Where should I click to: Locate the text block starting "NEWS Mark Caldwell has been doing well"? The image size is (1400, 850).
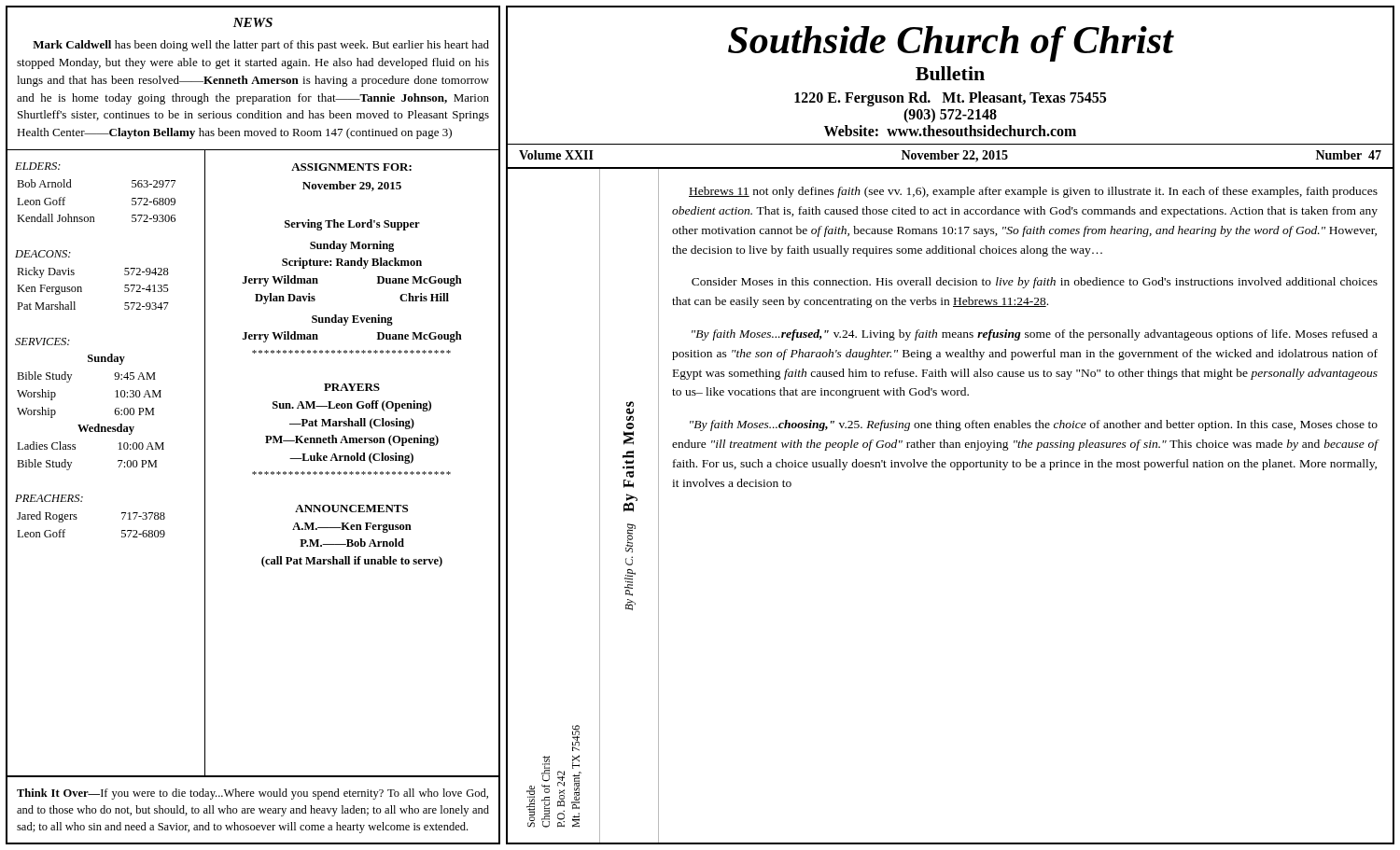pyautogui.click(x=253, y=78)
